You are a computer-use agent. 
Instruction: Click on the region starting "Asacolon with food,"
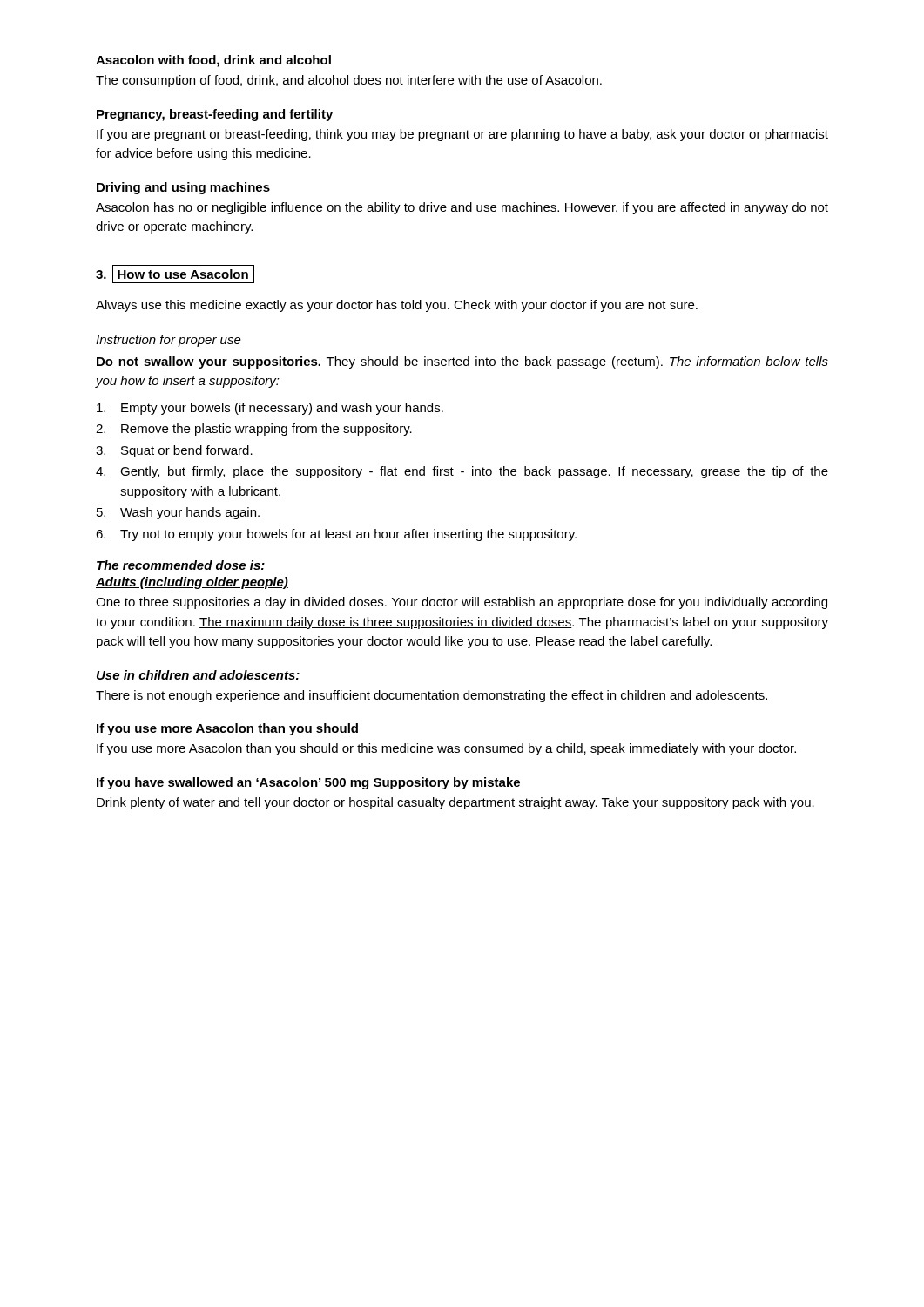[x=214, y=60]
